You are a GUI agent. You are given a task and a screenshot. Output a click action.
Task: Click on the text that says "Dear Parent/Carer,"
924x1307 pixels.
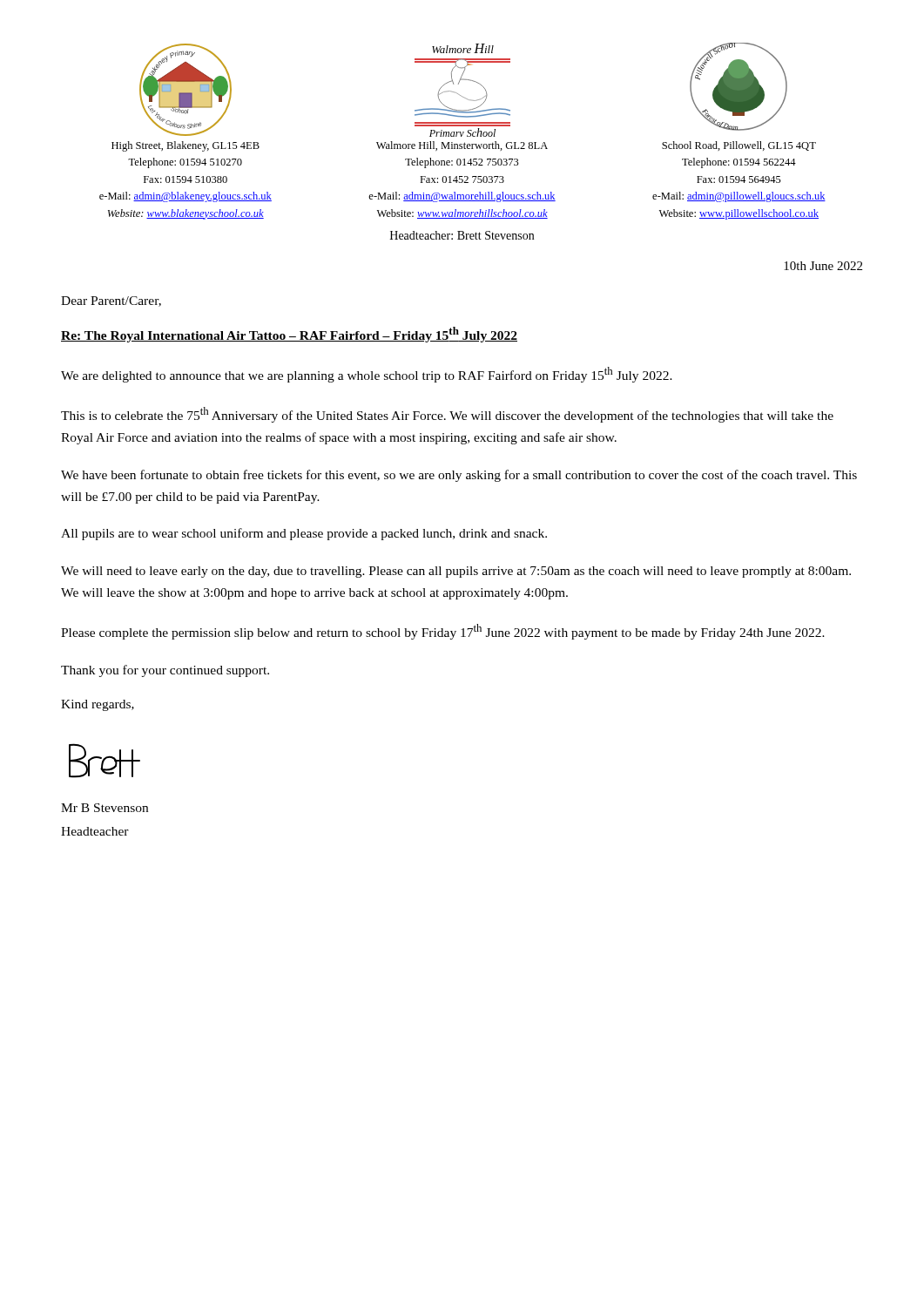click(111, 300)
